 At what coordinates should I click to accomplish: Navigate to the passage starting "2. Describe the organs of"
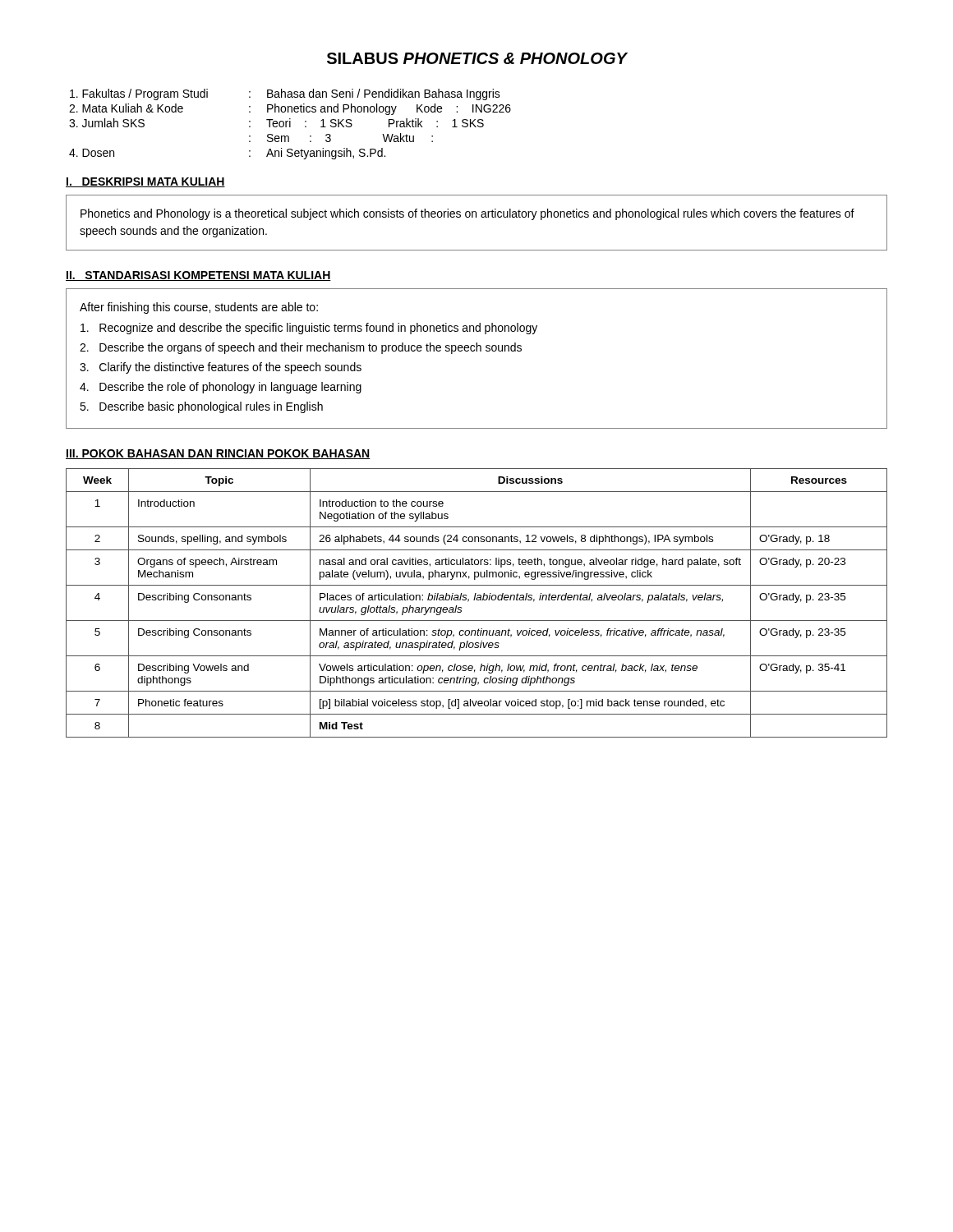coord(301,347)
